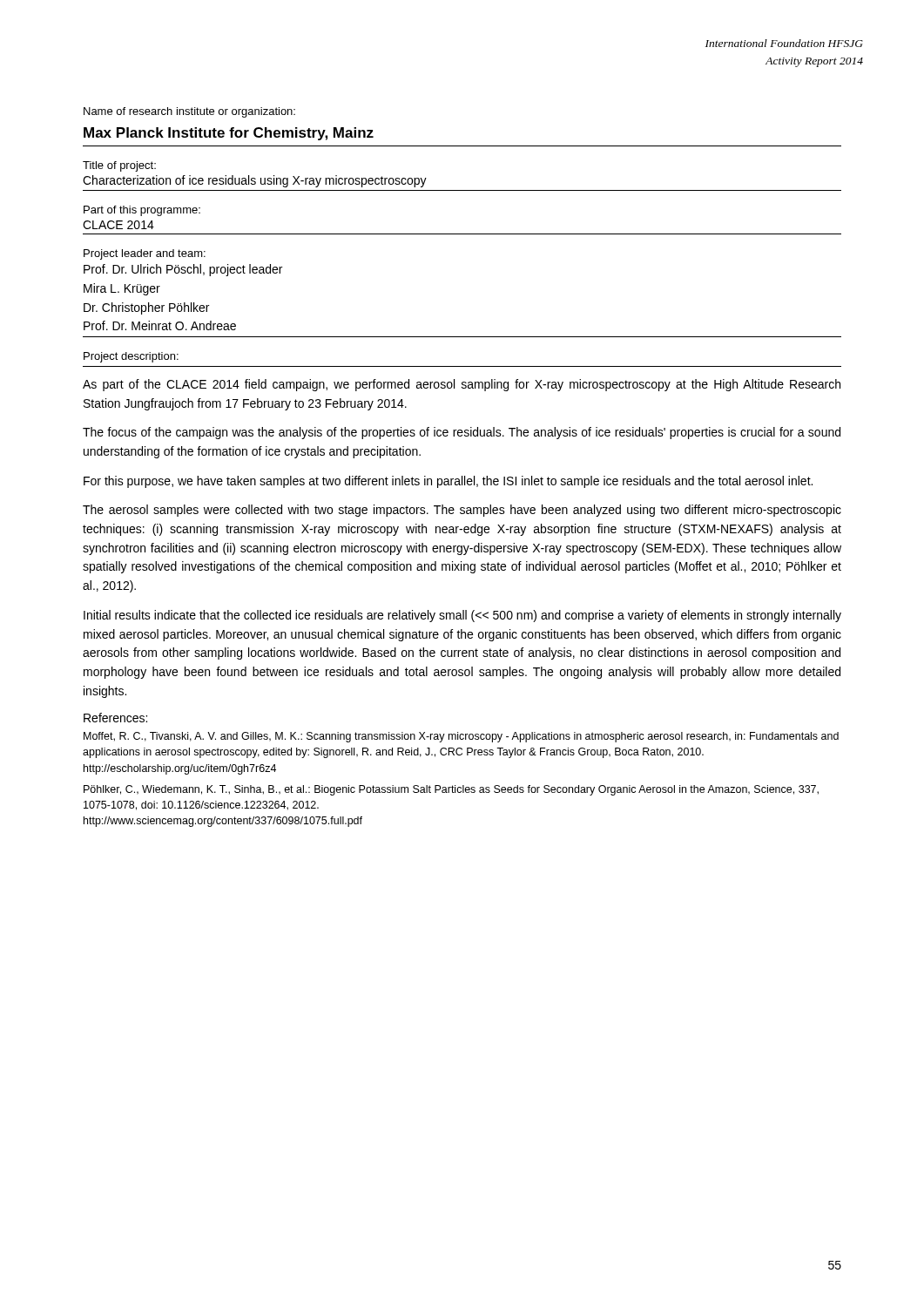924x1307 pixels.
Task: Locate the text block that reads "Name of research institute"
Action: click(189, 111)
